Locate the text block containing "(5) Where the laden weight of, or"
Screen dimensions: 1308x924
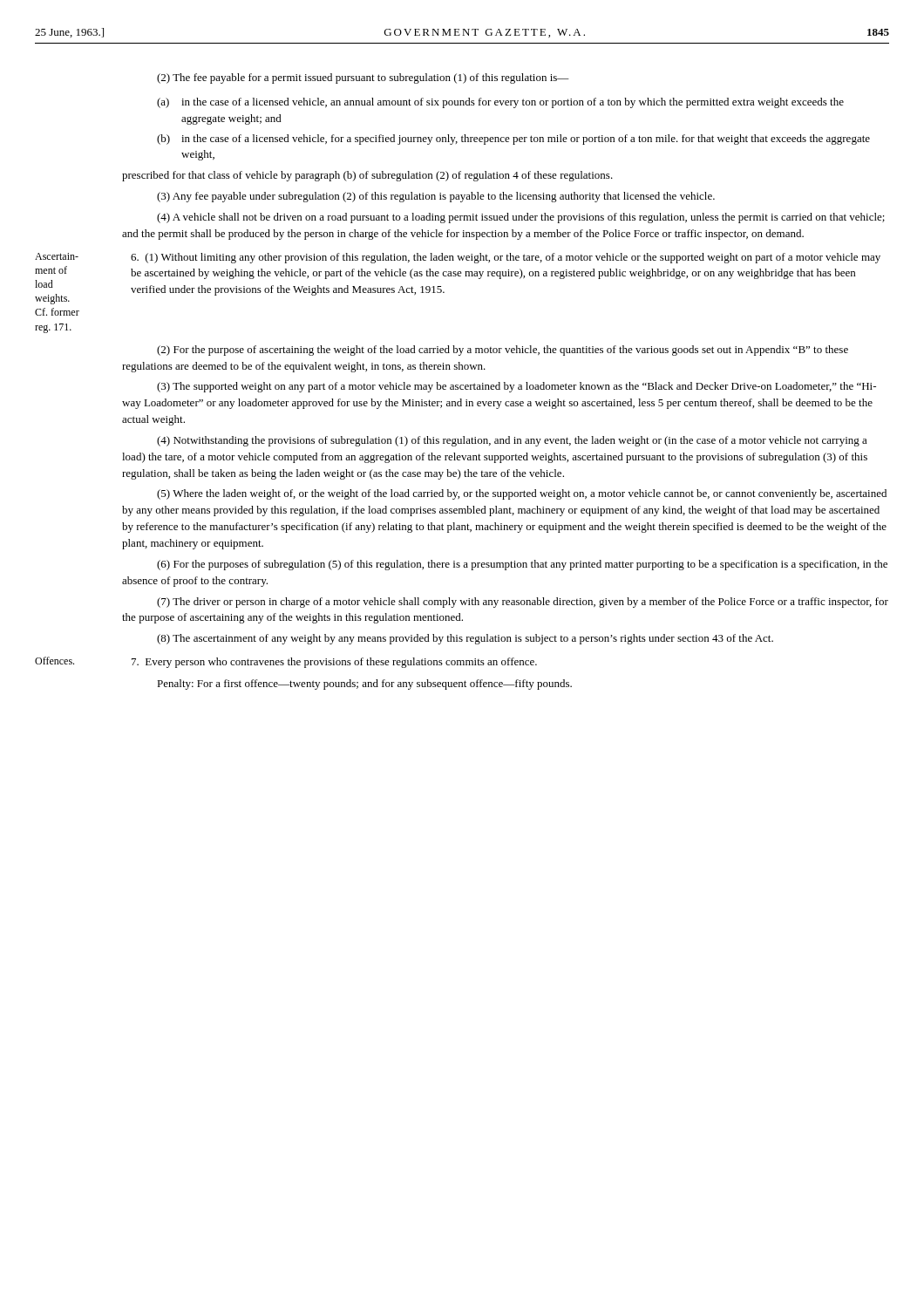click(x=505, y=518)
